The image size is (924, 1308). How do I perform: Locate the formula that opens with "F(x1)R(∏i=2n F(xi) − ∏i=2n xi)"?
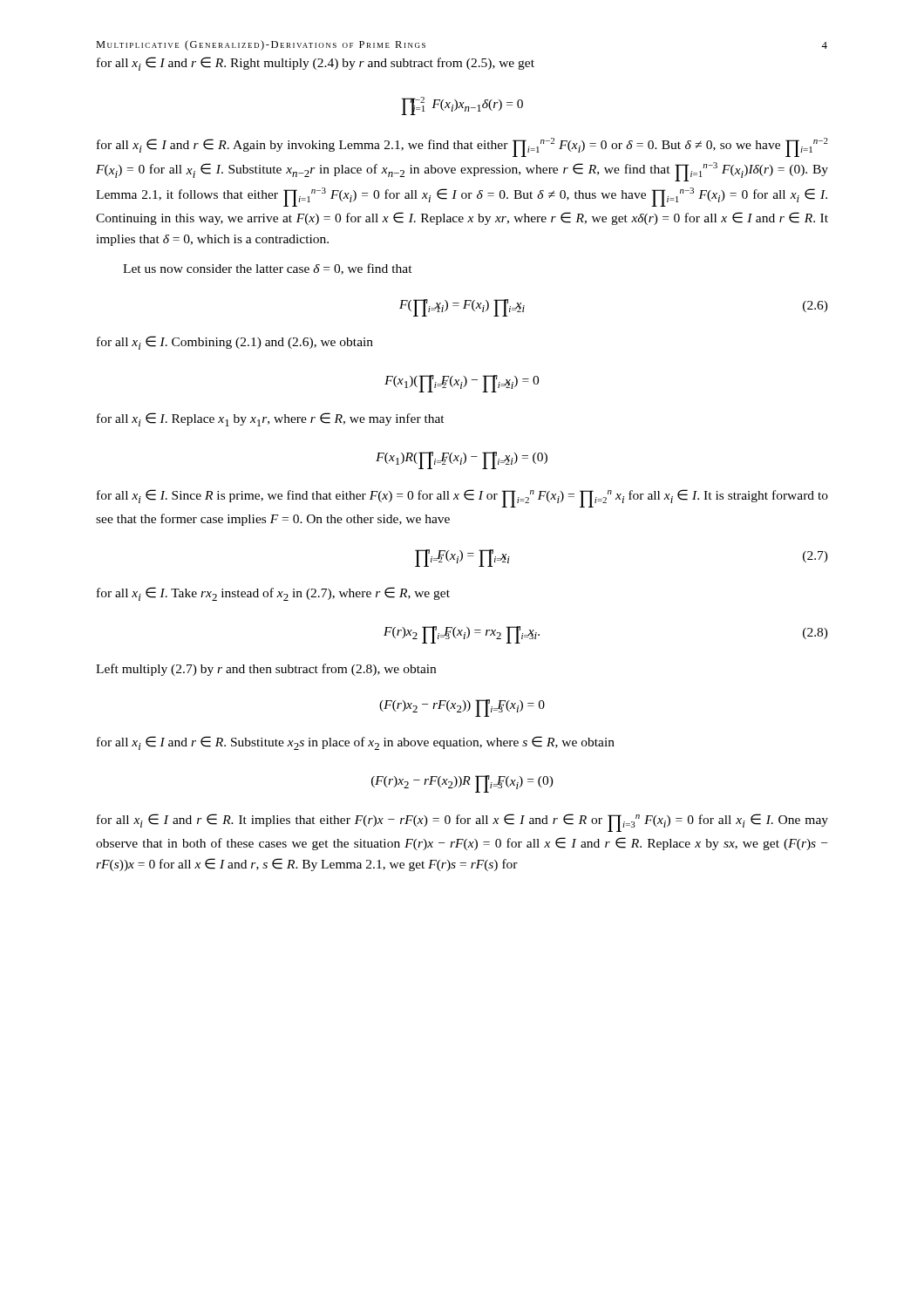point(462,458)
